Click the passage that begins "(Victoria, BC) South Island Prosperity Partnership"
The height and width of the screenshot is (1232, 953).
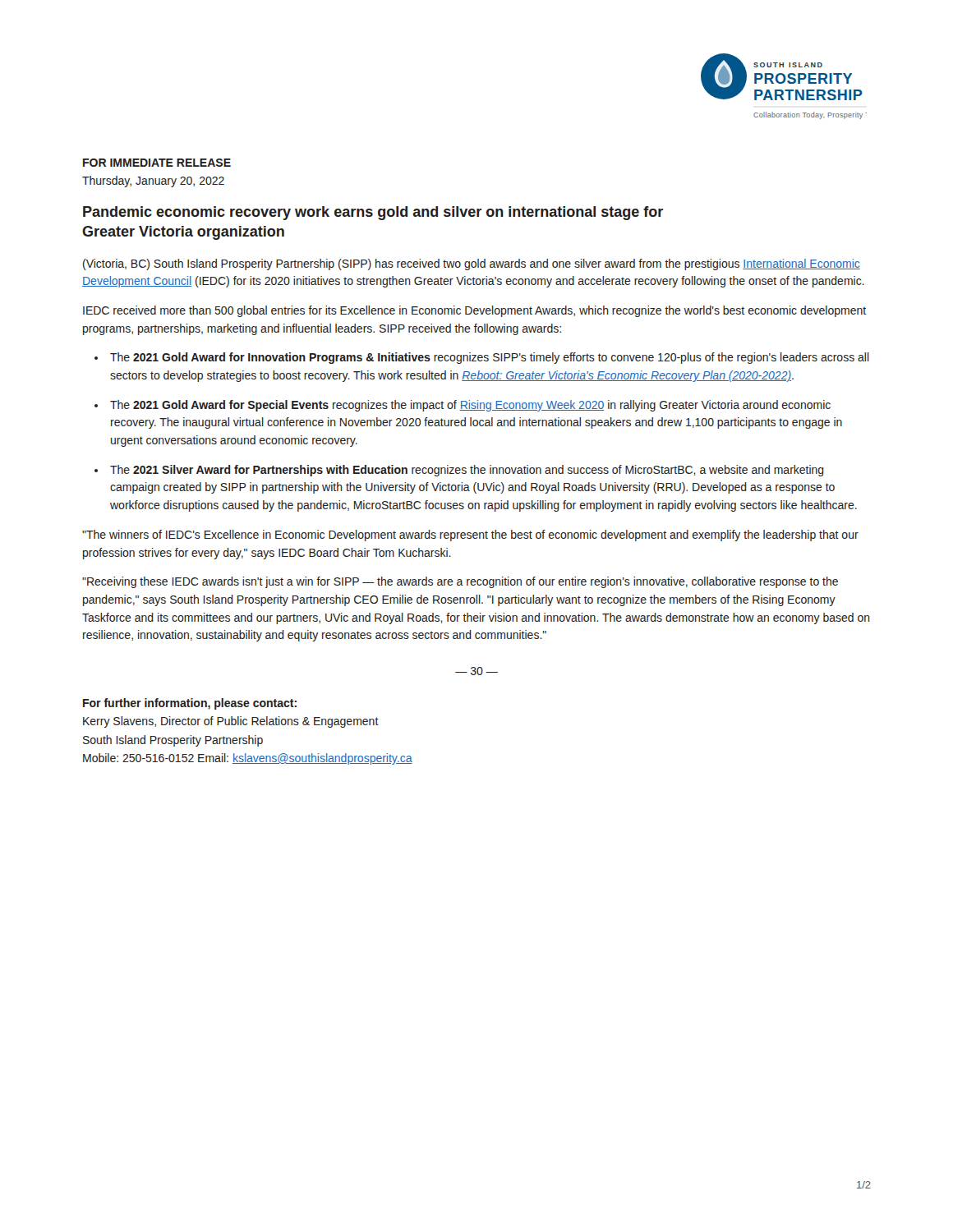click(x=473, y=272)
